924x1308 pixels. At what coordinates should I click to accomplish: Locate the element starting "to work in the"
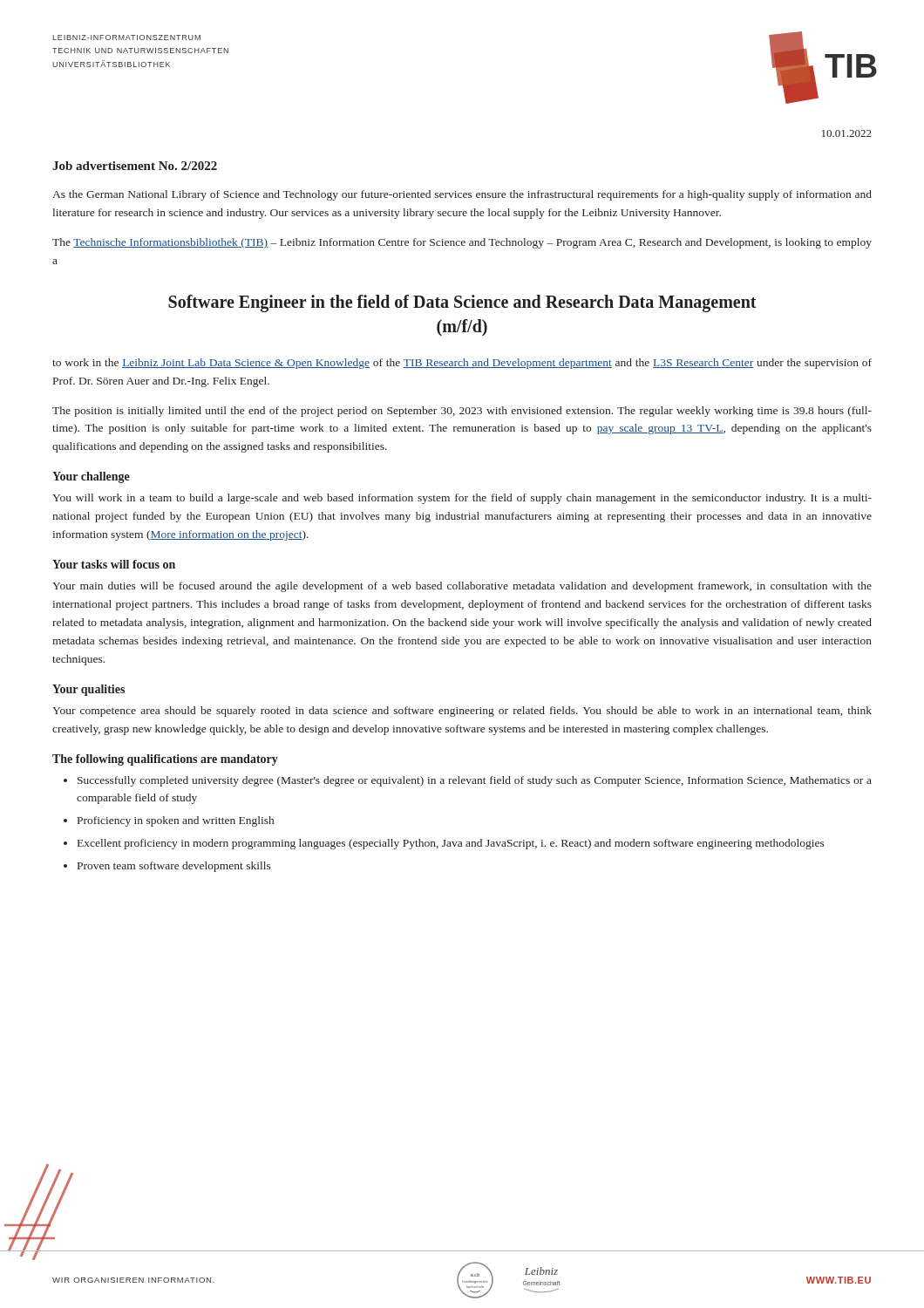pos(462,371)
